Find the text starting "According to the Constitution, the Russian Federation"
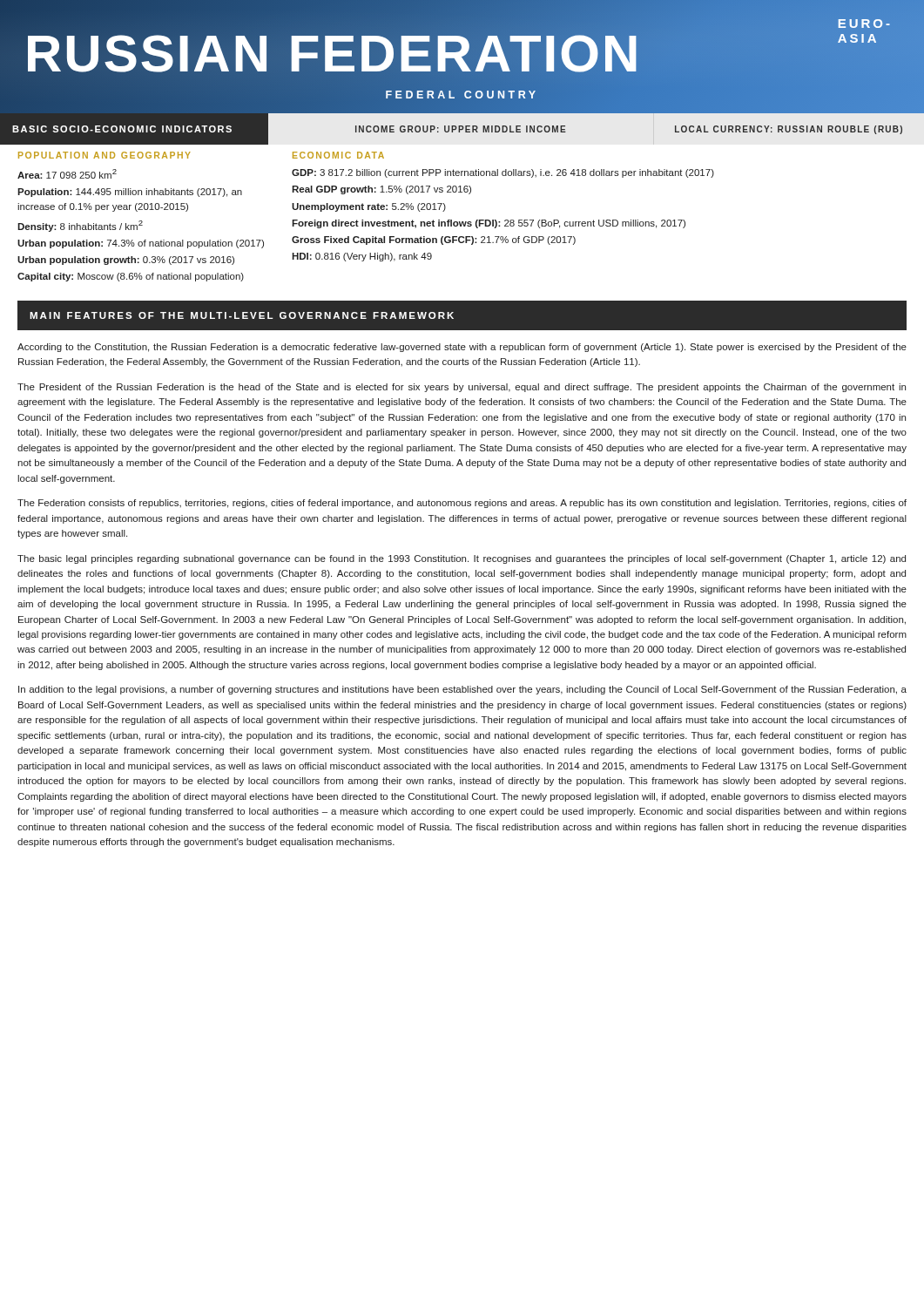 462,354
